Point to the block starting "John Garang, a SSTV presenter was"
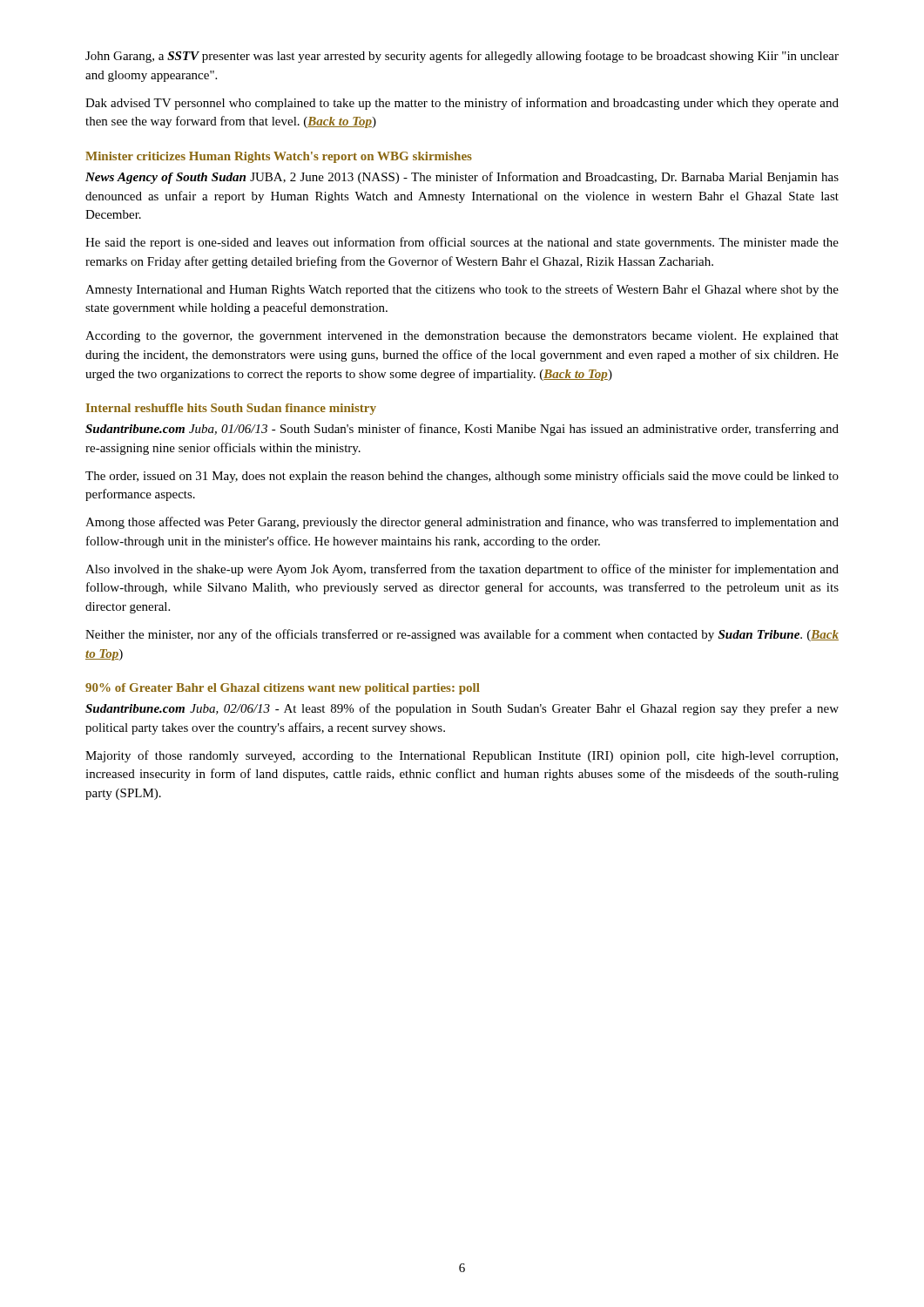 [462, 66]
